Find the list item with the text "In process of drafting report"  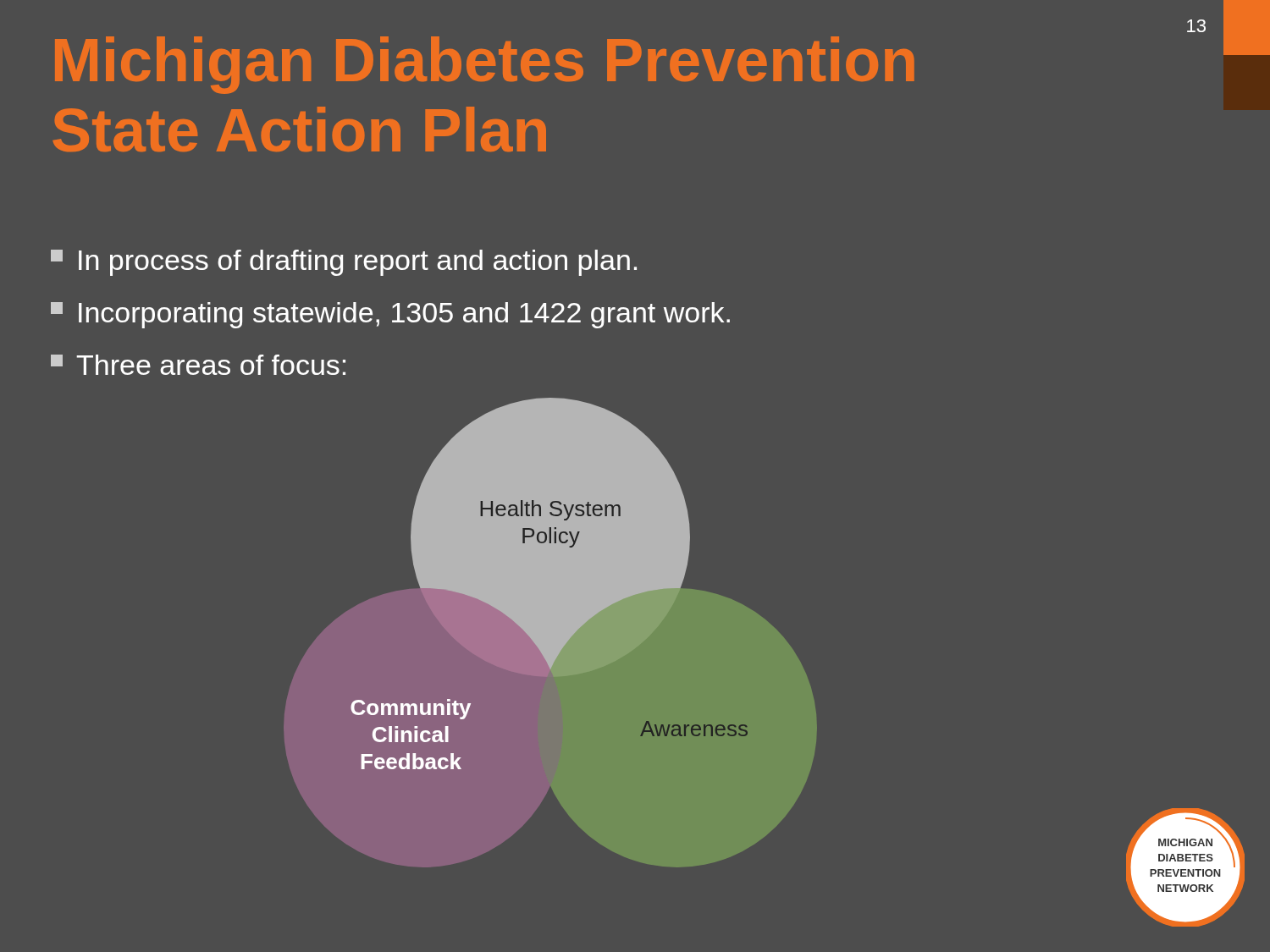[345, 261]
